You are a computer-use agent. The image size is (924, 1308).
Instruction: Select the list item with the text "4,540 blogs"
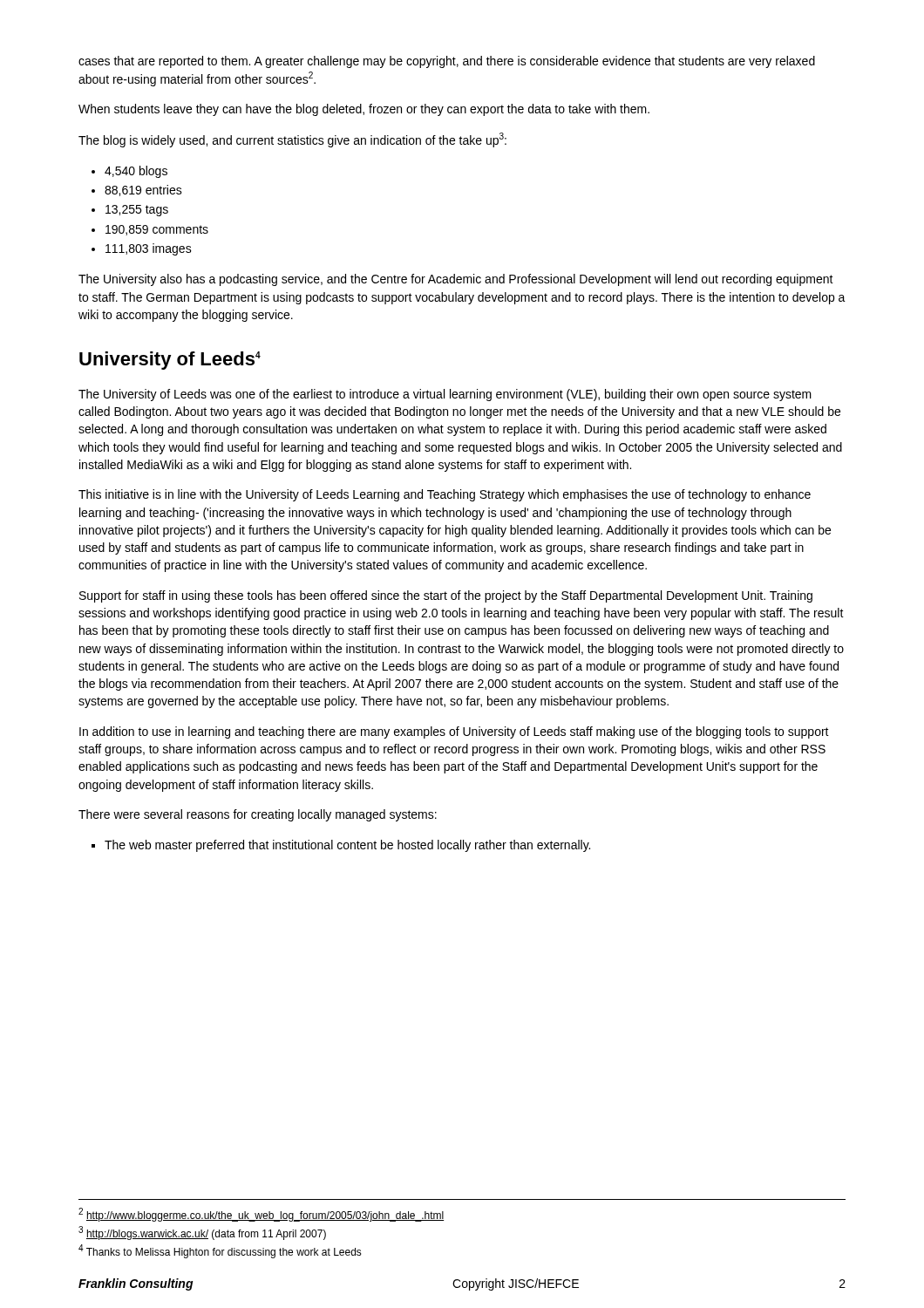pyautogui.click(x=136, y=172)
